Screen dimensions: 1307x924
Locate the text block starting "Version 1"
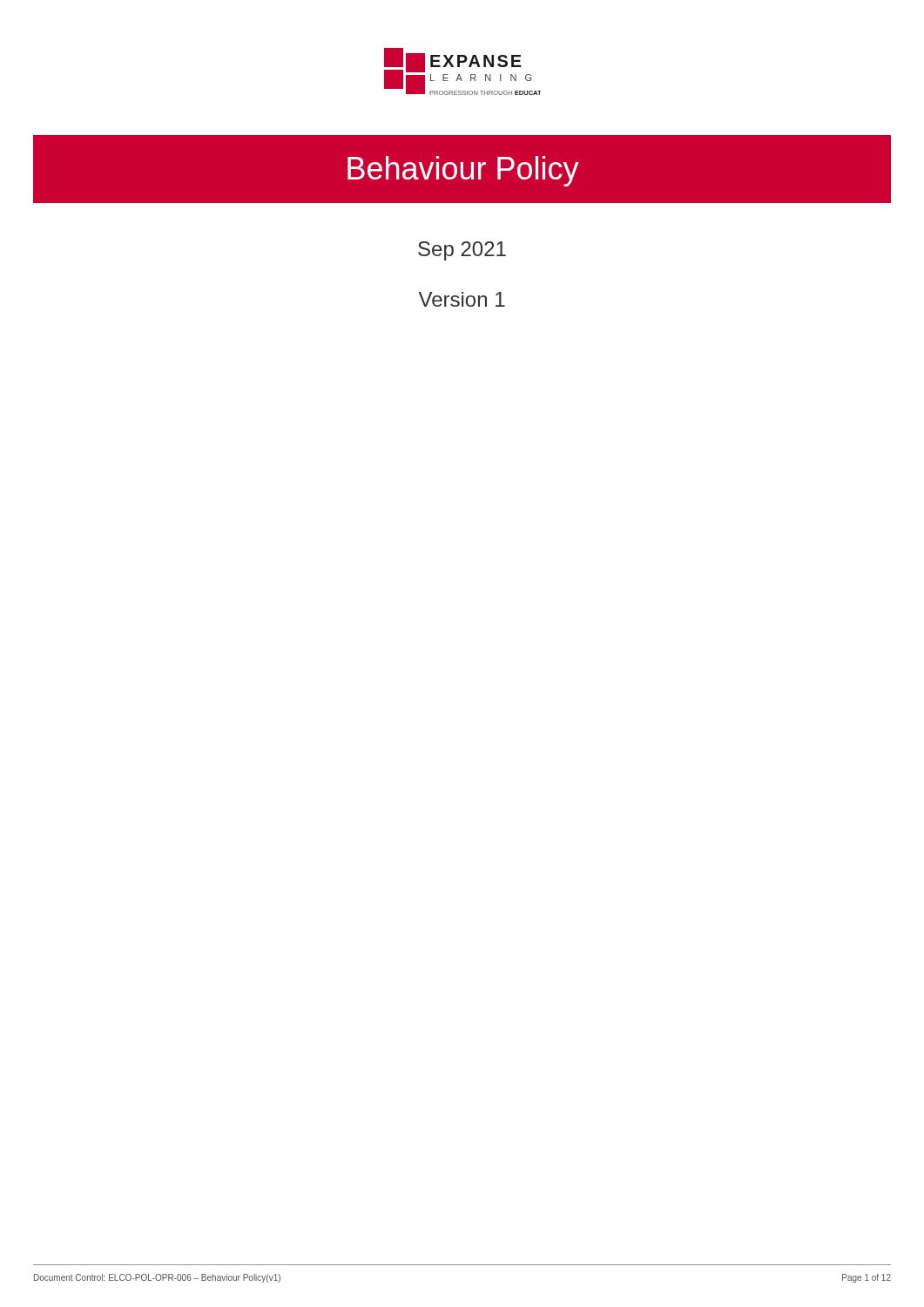(462, 299)
